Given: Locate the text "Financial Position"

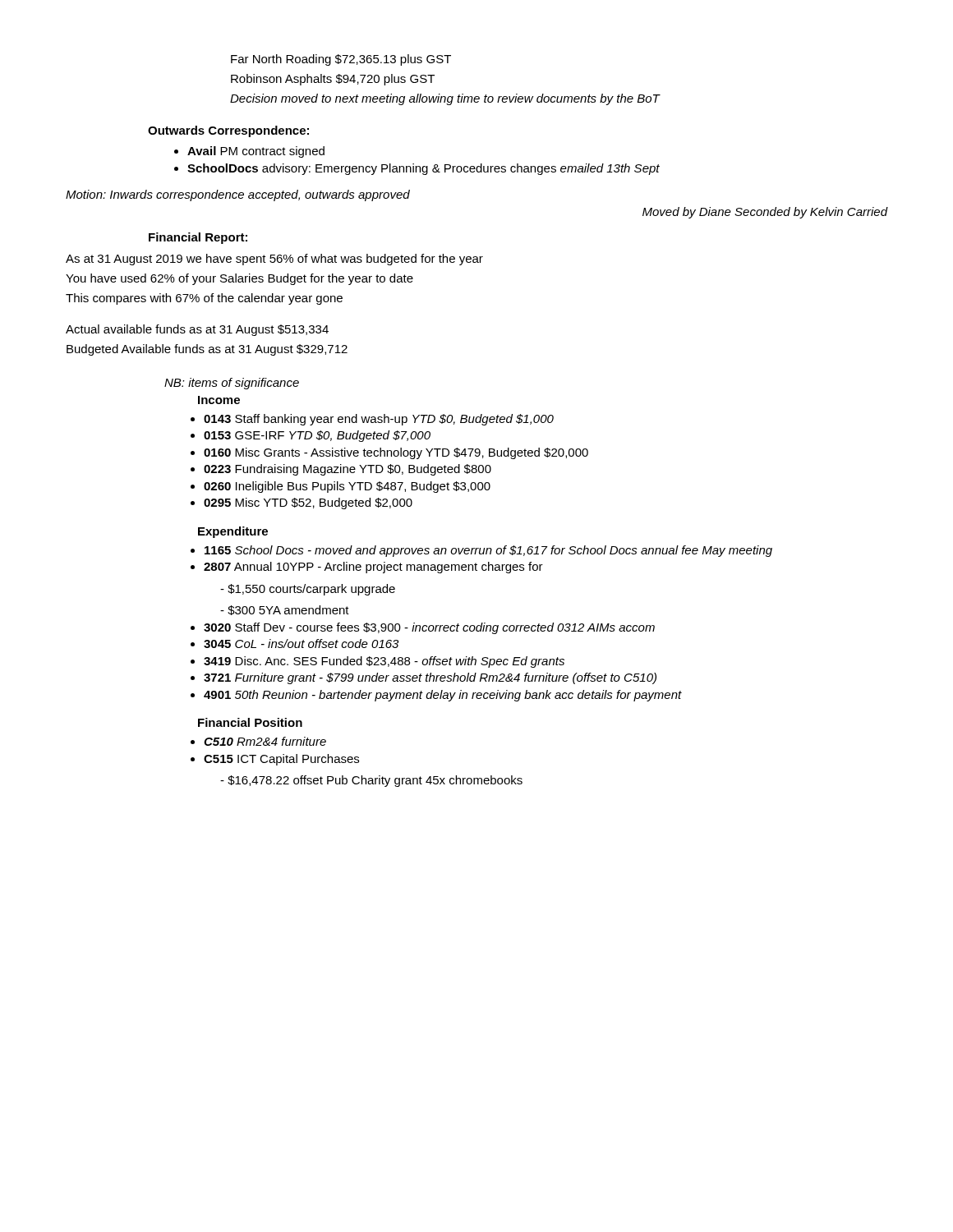Looking at the screenshot, I should click(x=250, y=722).
